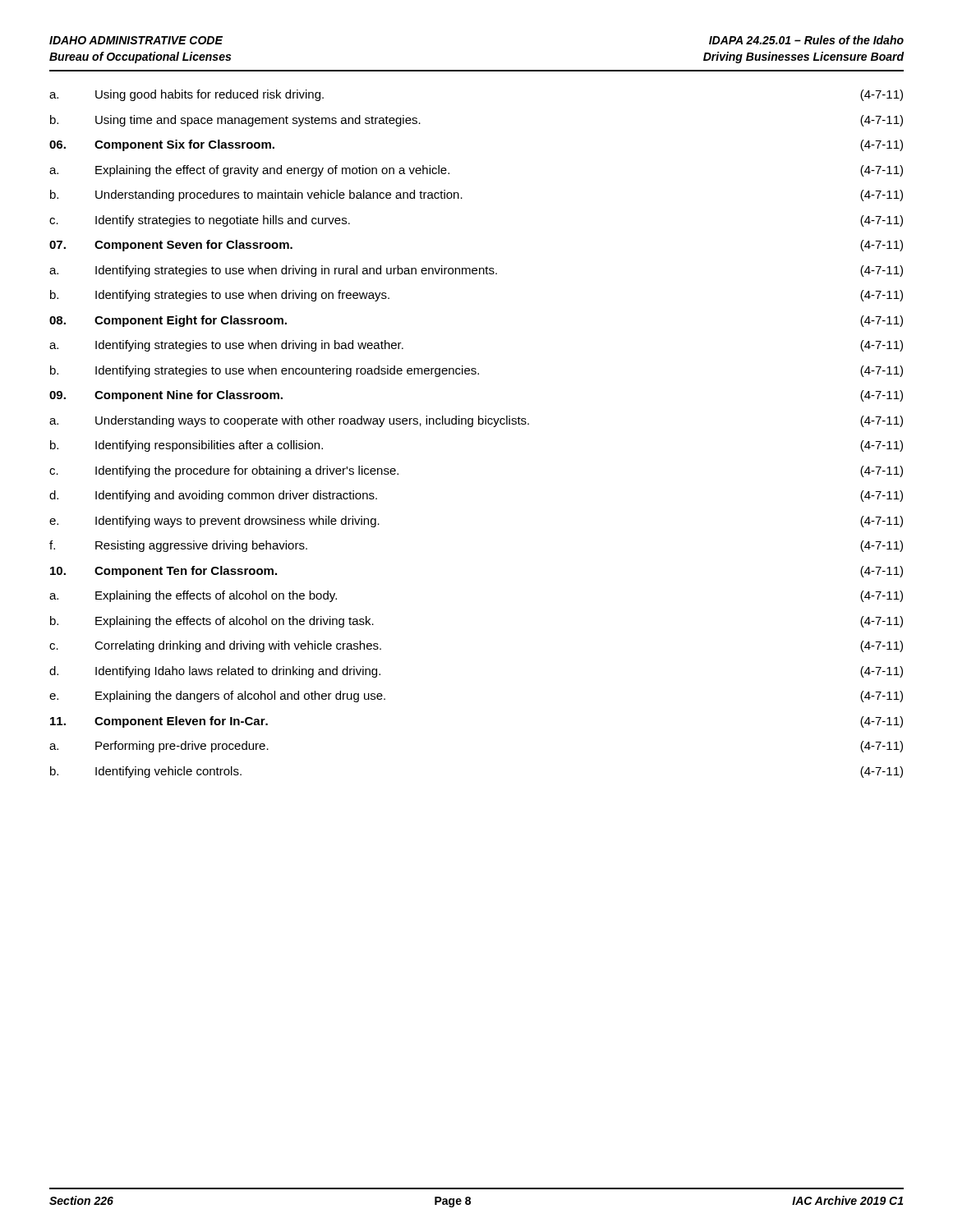Select the text block starting "d. Identifying Idaho laws"
The height and width of the screenshot is (1232, 953).
tap(238, 671)
